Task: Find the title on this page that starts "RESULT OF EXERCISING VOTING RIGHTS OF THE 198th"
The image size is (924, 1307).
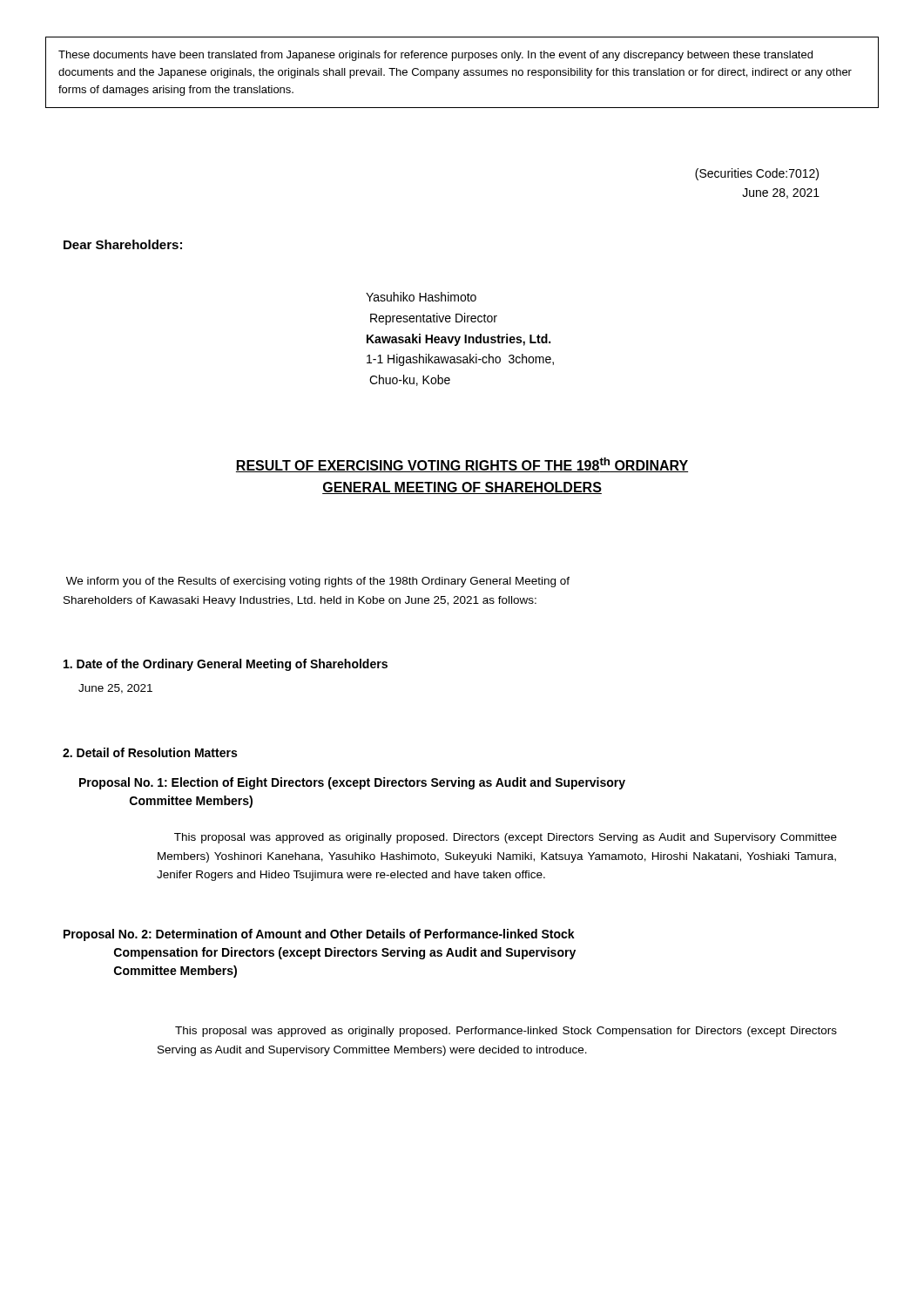Action: [462, 475]
